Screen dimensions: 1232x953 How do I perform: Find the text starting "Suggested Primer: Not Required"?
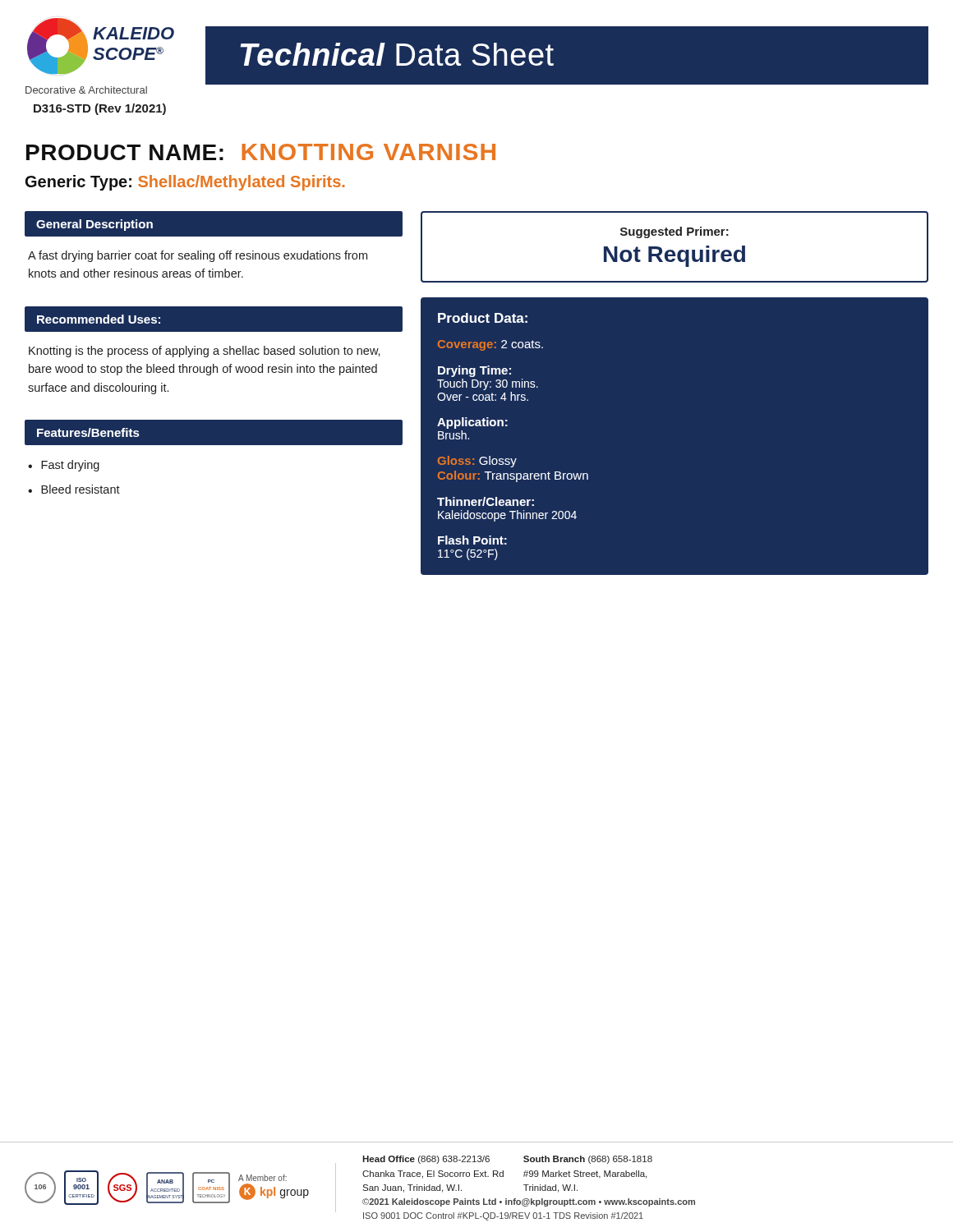(674, 246)
